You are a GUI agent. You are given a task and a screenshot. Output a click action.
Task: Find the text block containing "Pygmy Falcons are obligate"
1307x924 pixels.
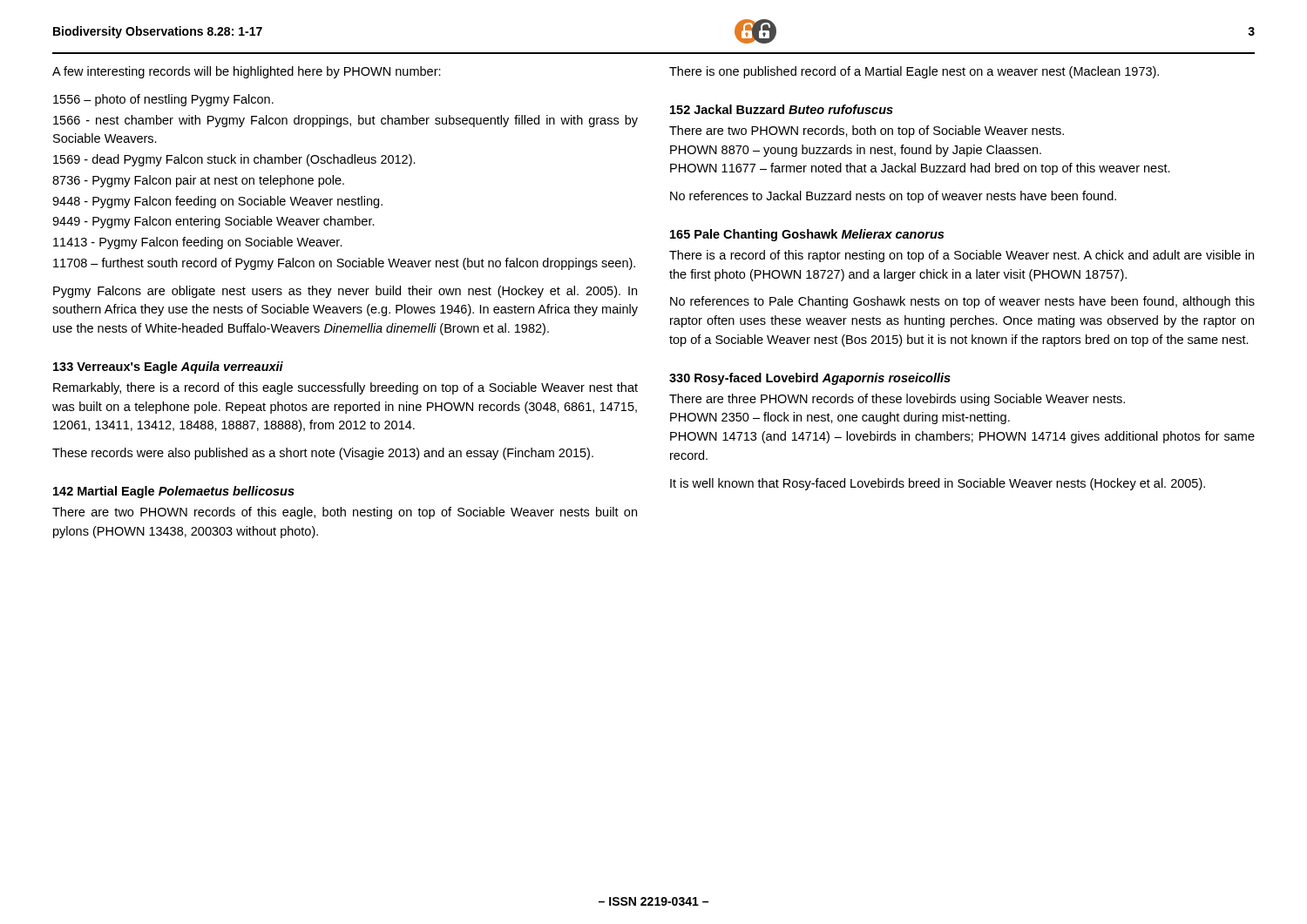[345, 309]
